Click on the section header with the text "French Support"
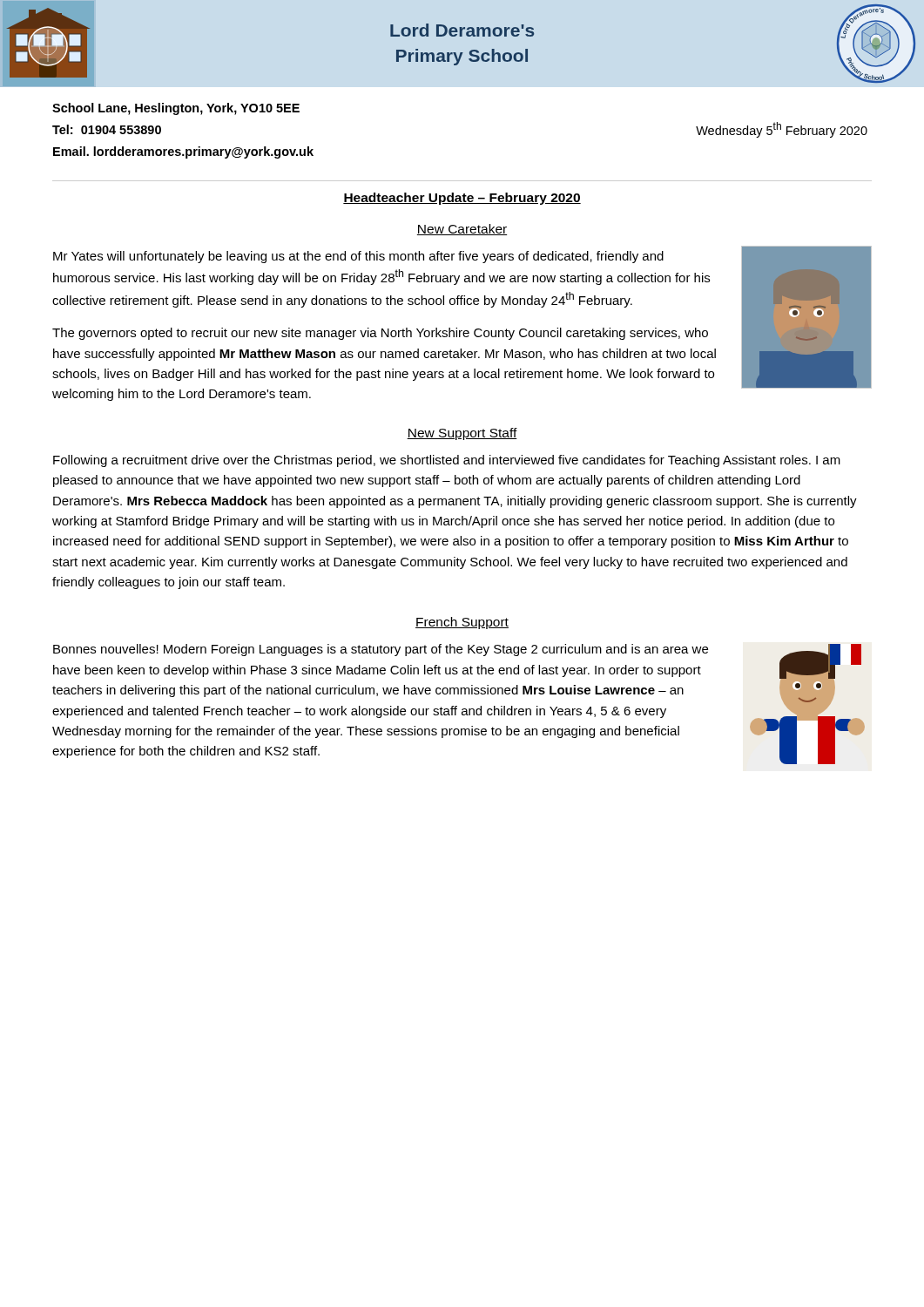 [x=462, y=622]
